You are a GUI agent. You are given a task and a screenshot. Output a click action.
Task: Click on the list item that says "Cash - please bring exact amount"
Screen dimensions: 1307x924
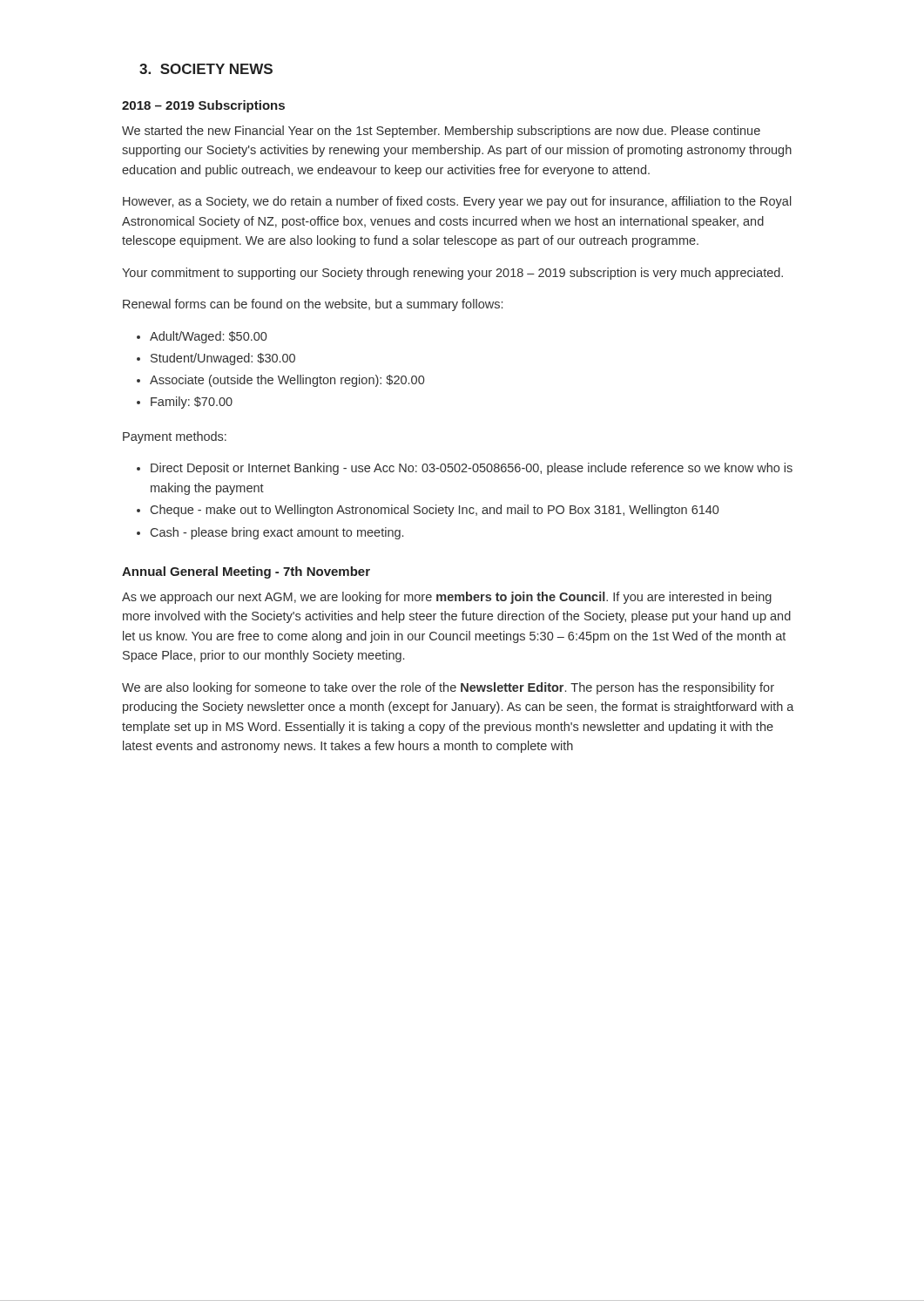[x=277, y=532]
